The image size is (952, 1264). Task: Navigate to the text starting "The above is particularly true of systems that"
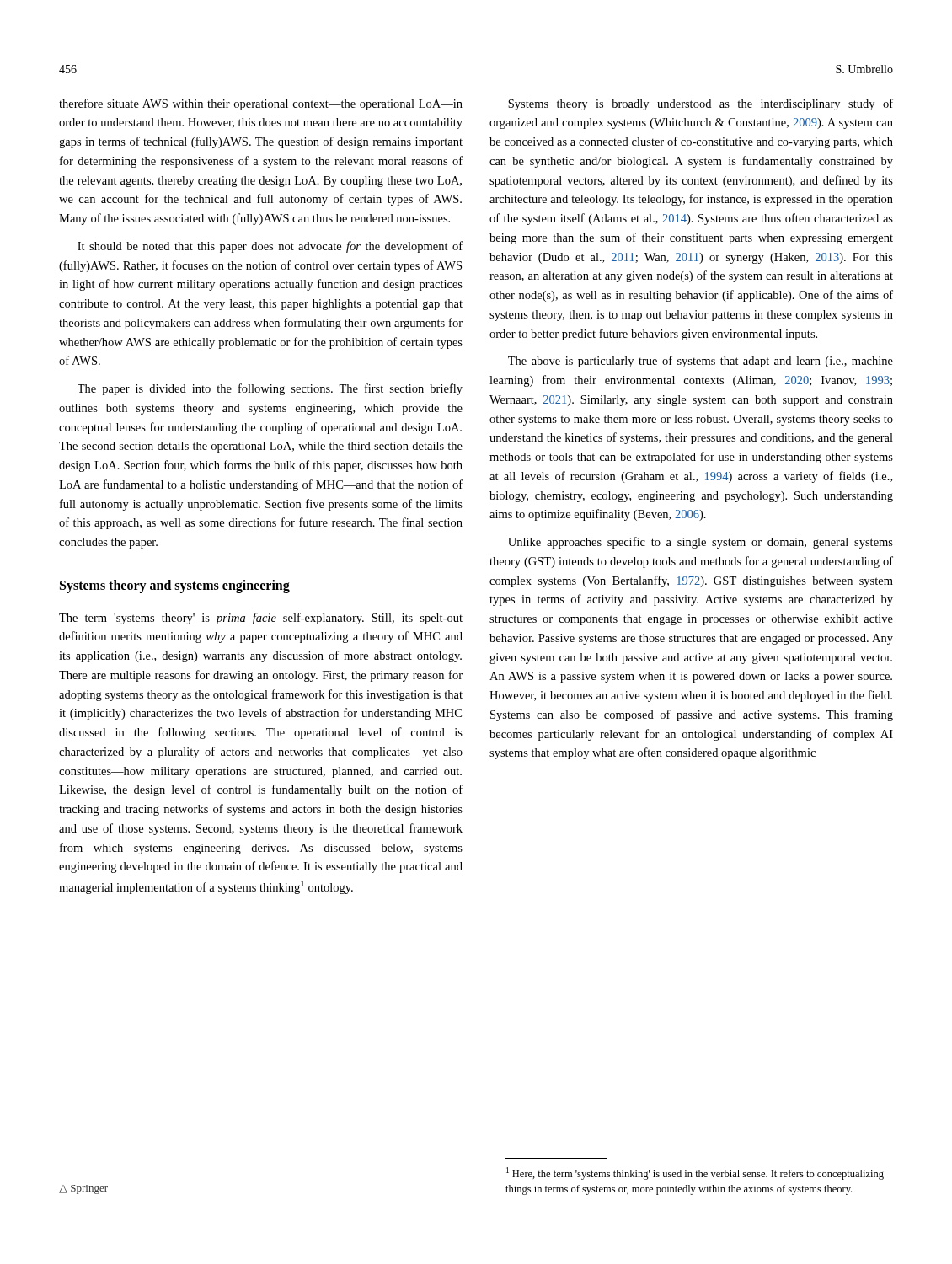coord(691,438)
